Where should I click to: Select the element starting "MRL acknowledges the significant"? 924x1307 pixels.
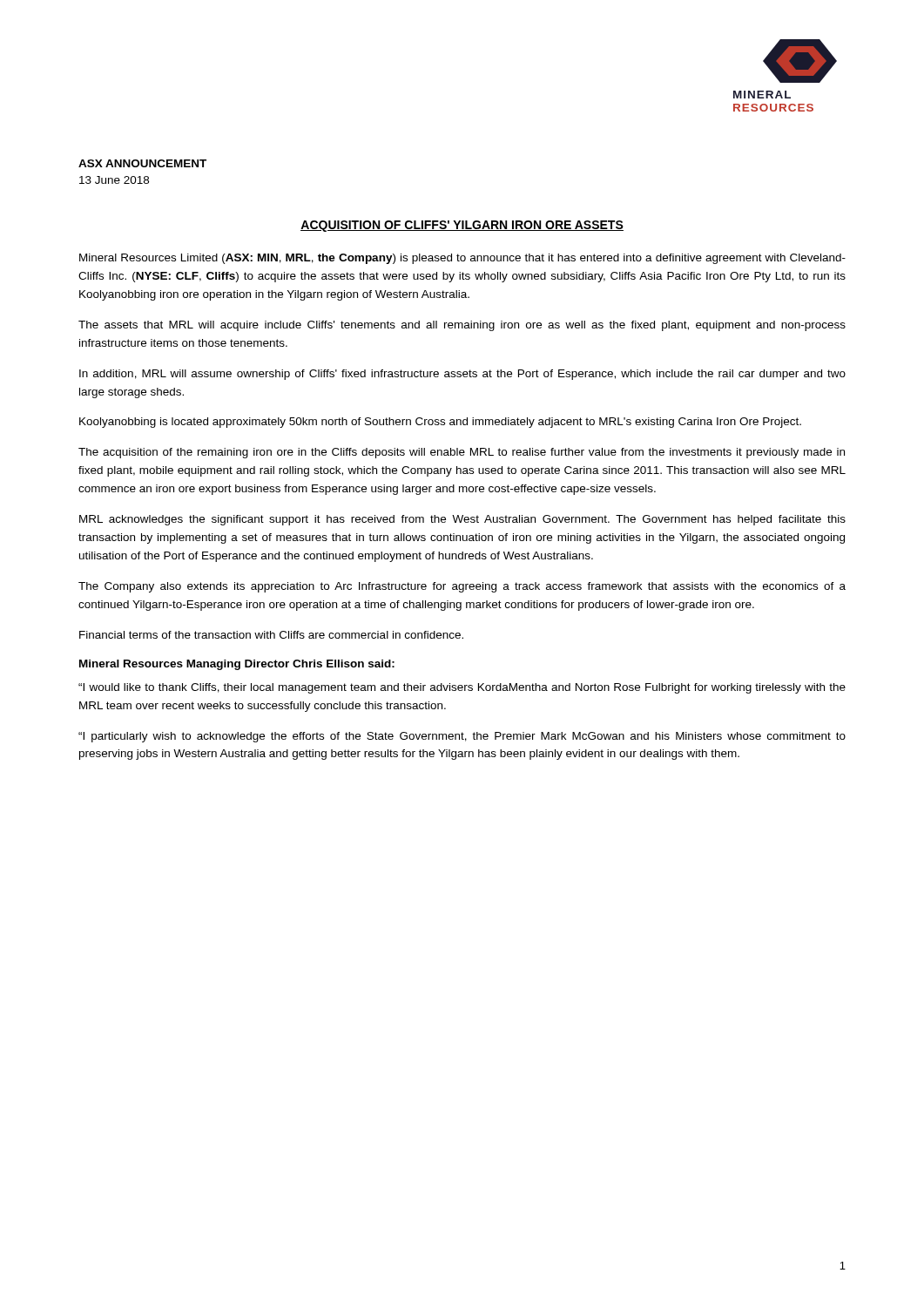click(x=462, y=537)
